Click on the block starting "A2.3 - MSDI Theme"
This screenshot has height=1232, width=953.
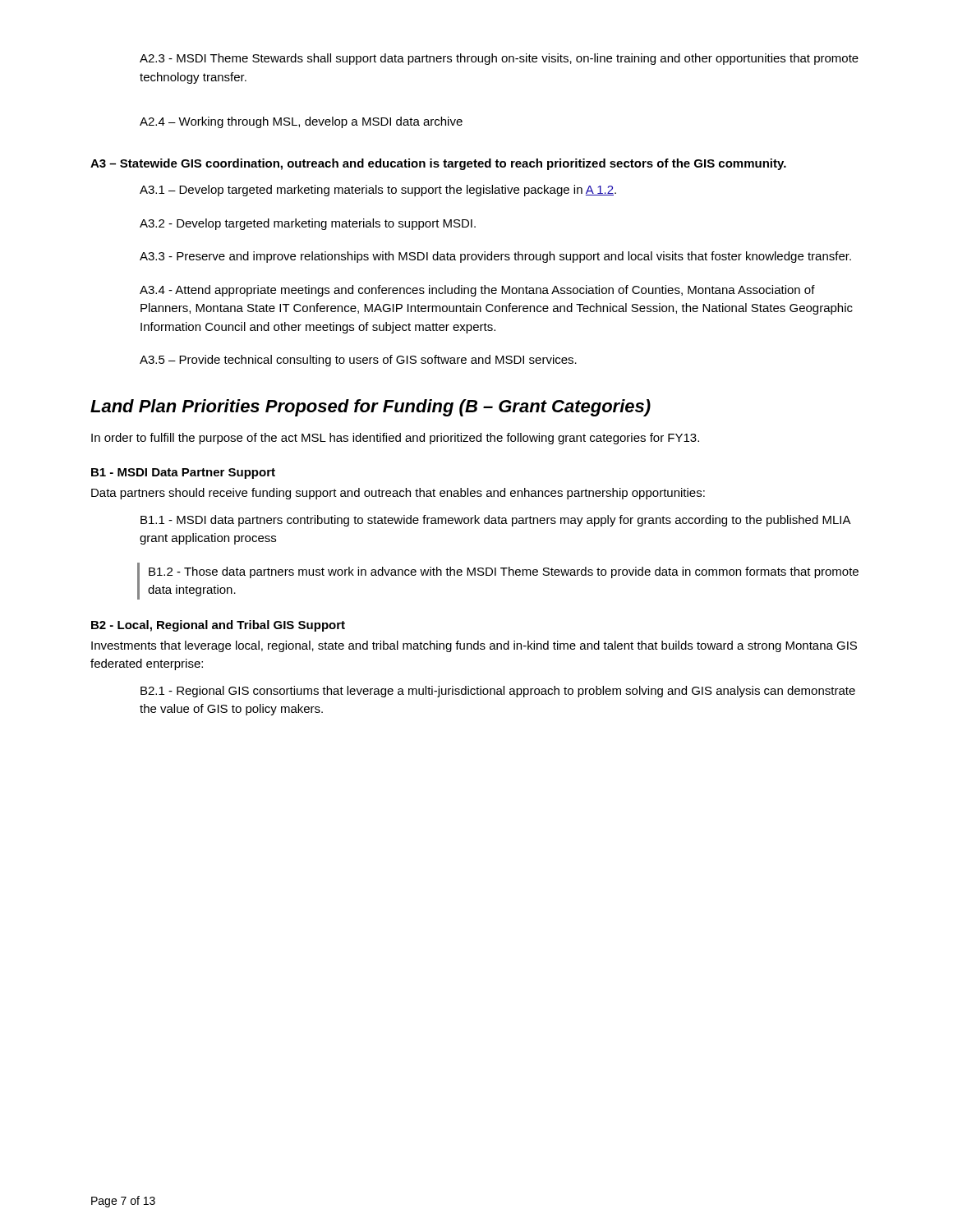(499, 67)
